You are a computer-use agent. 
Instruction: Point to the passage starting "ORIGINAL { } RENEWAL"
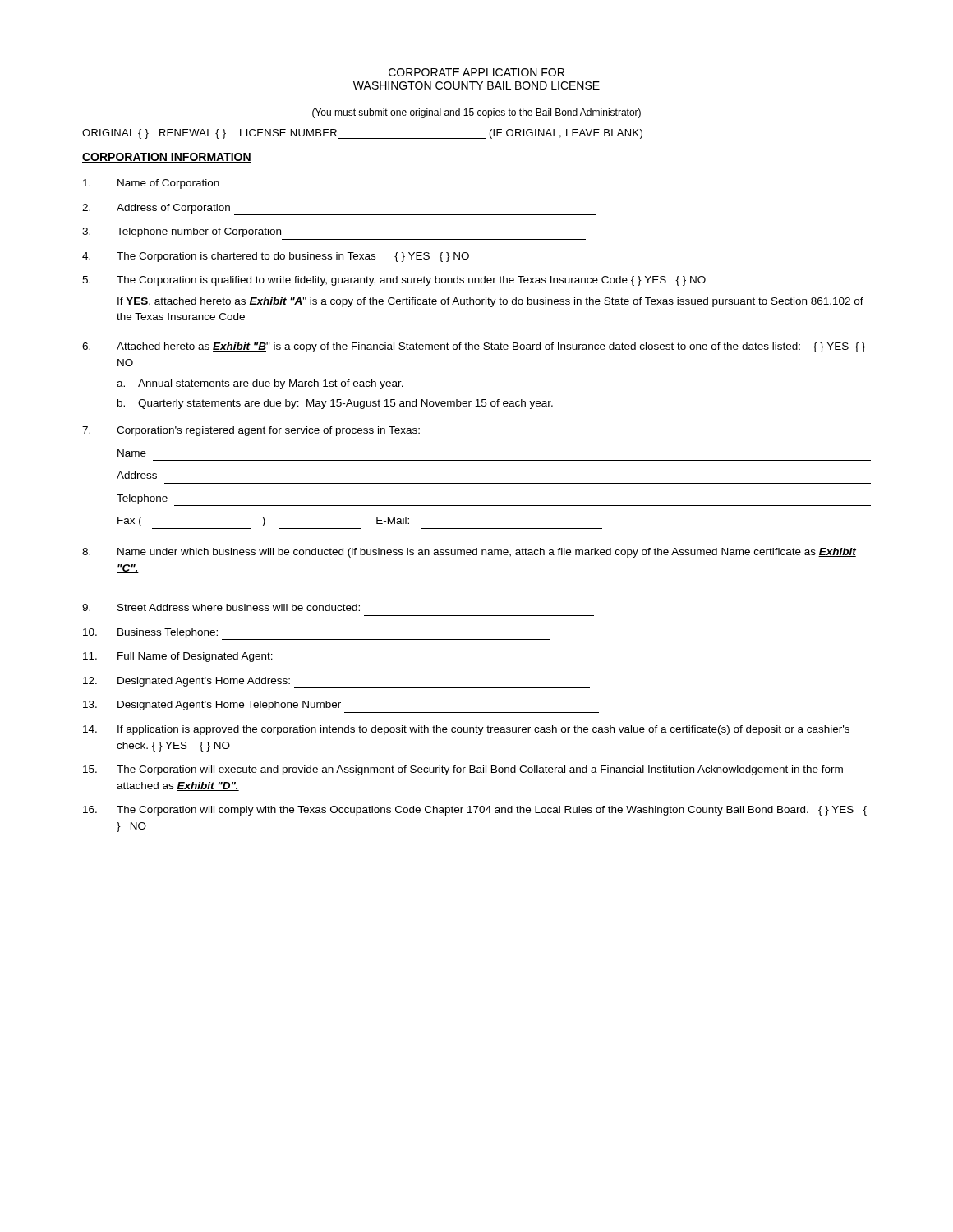(x=363, y=133)
